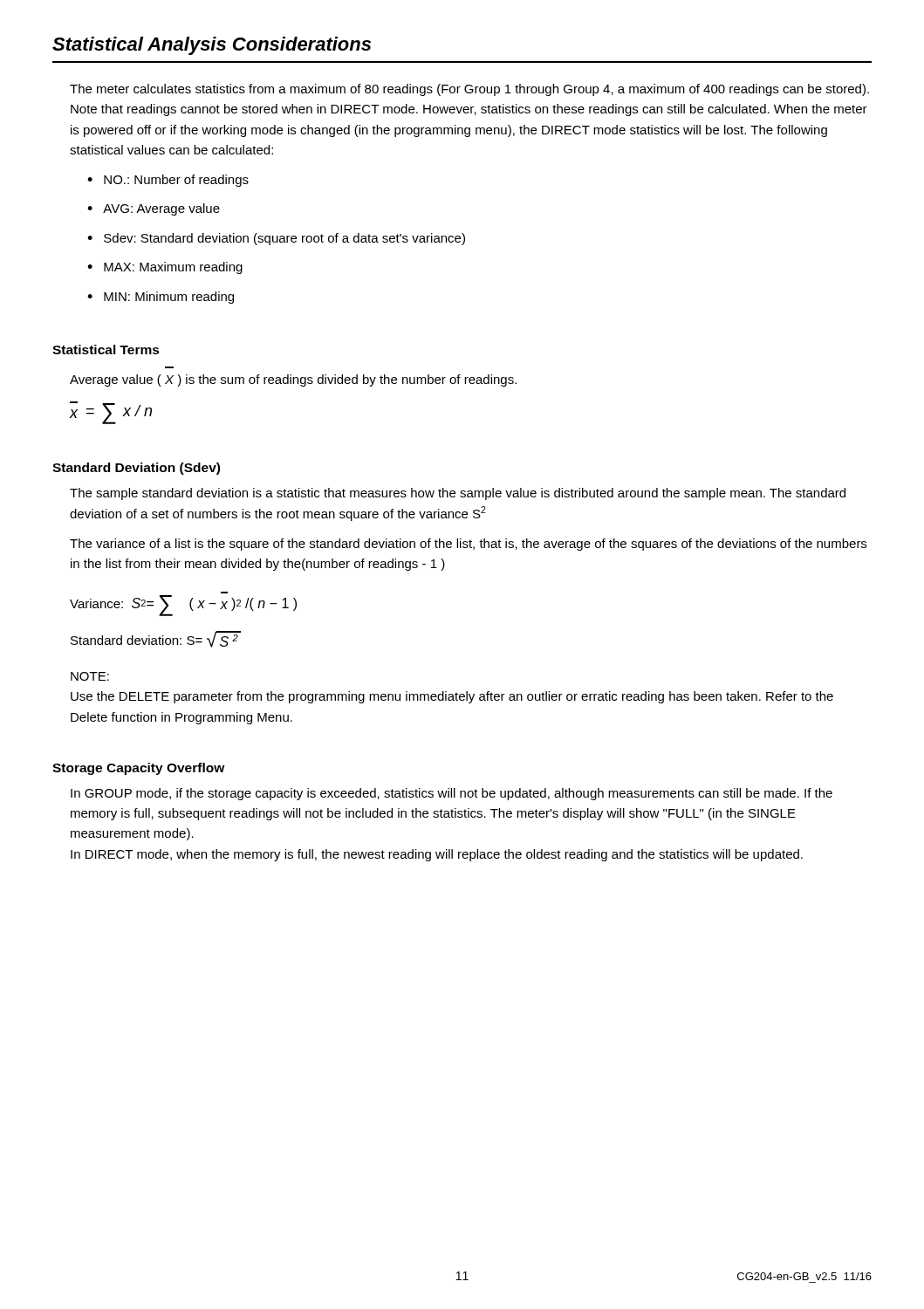
Task: Click on the formula that reads "Standard deviation: S= √ S 2"
Action: pyautogui.click(x=156, y=639)
